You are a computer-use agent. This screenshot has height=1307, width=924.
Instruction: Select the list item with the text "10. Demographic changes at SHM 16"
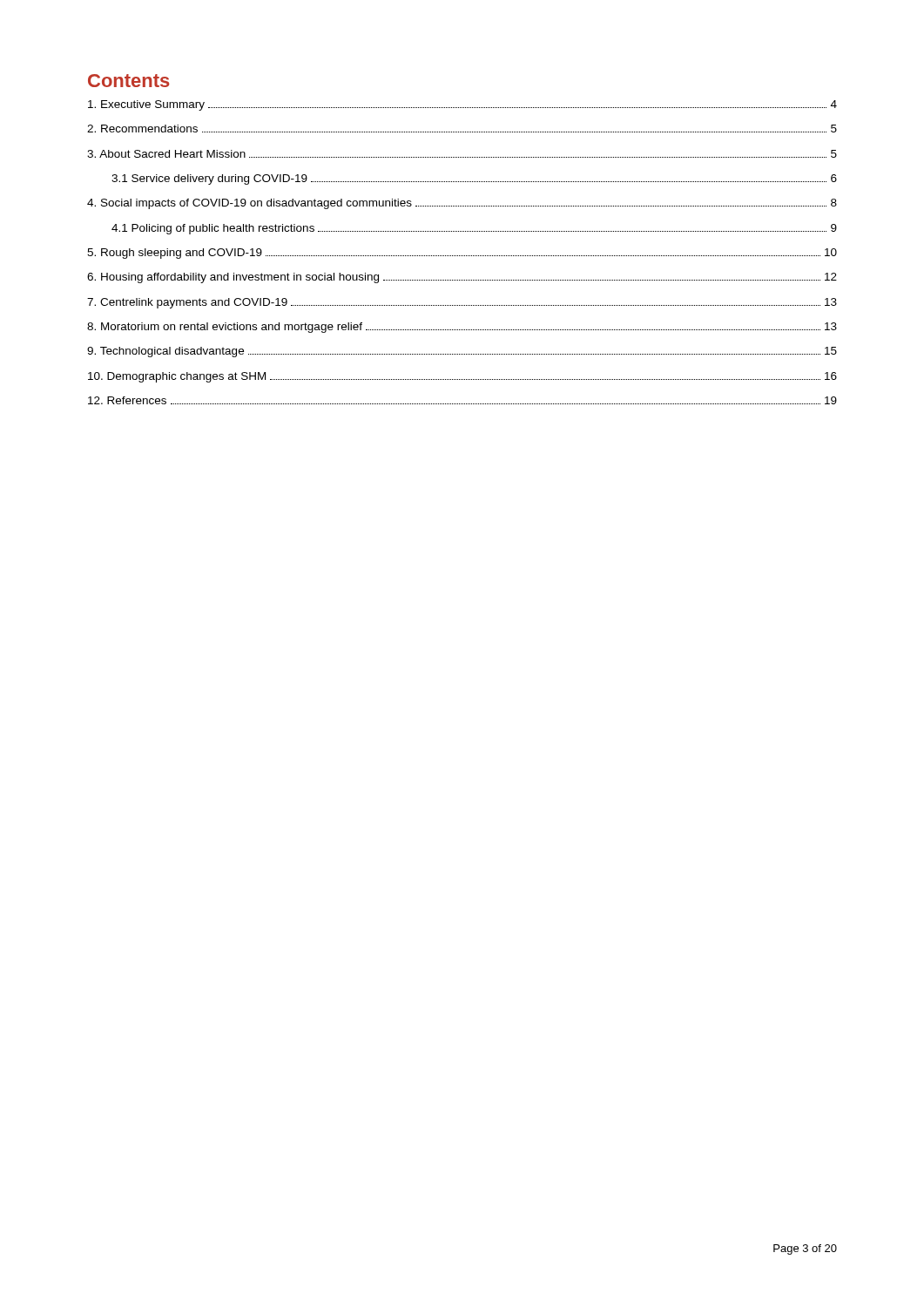pyautogui.click(x=462, y=376)
